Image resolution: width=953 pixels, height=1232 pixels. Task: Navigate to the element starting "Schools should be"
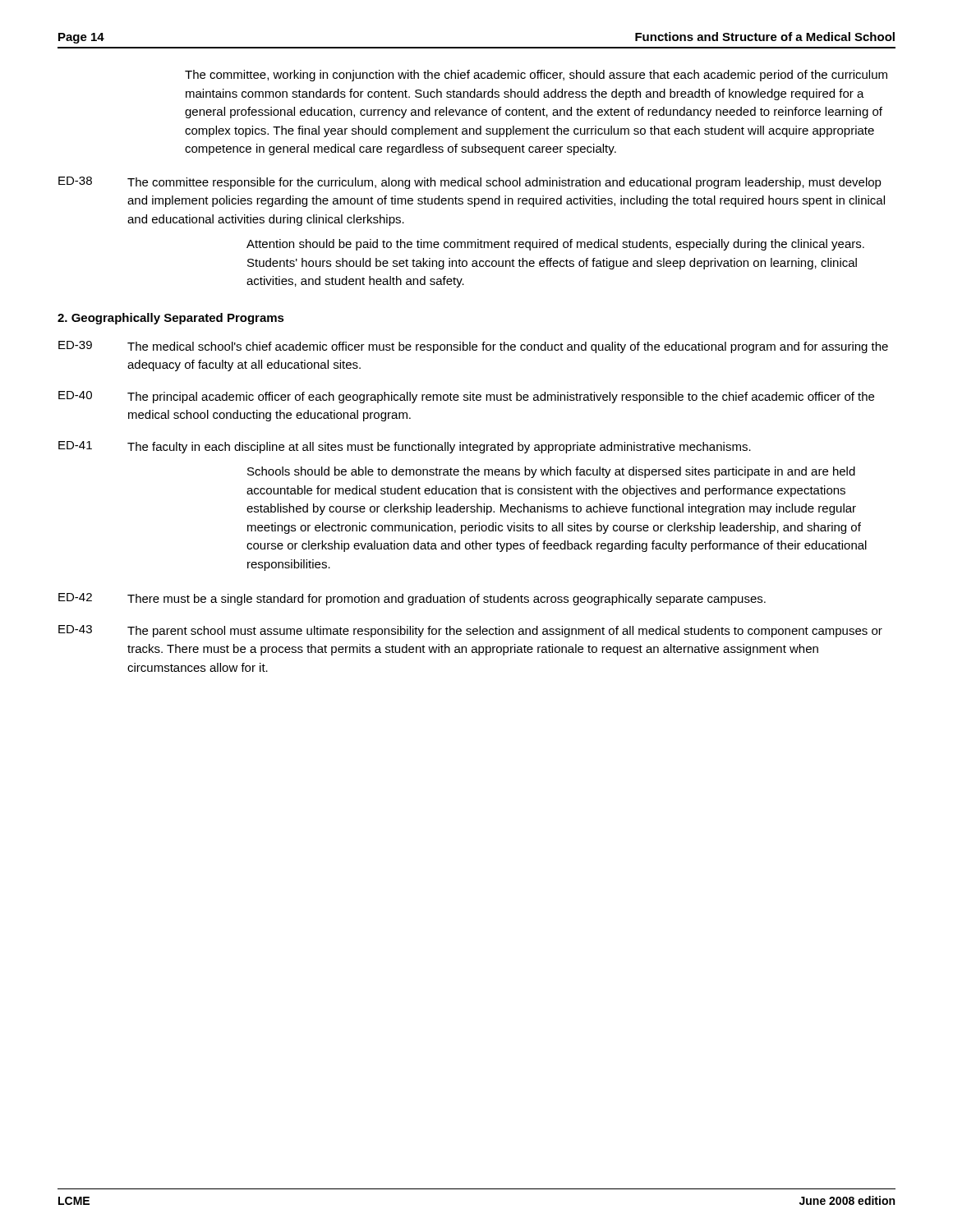click(x=557, y=517)
